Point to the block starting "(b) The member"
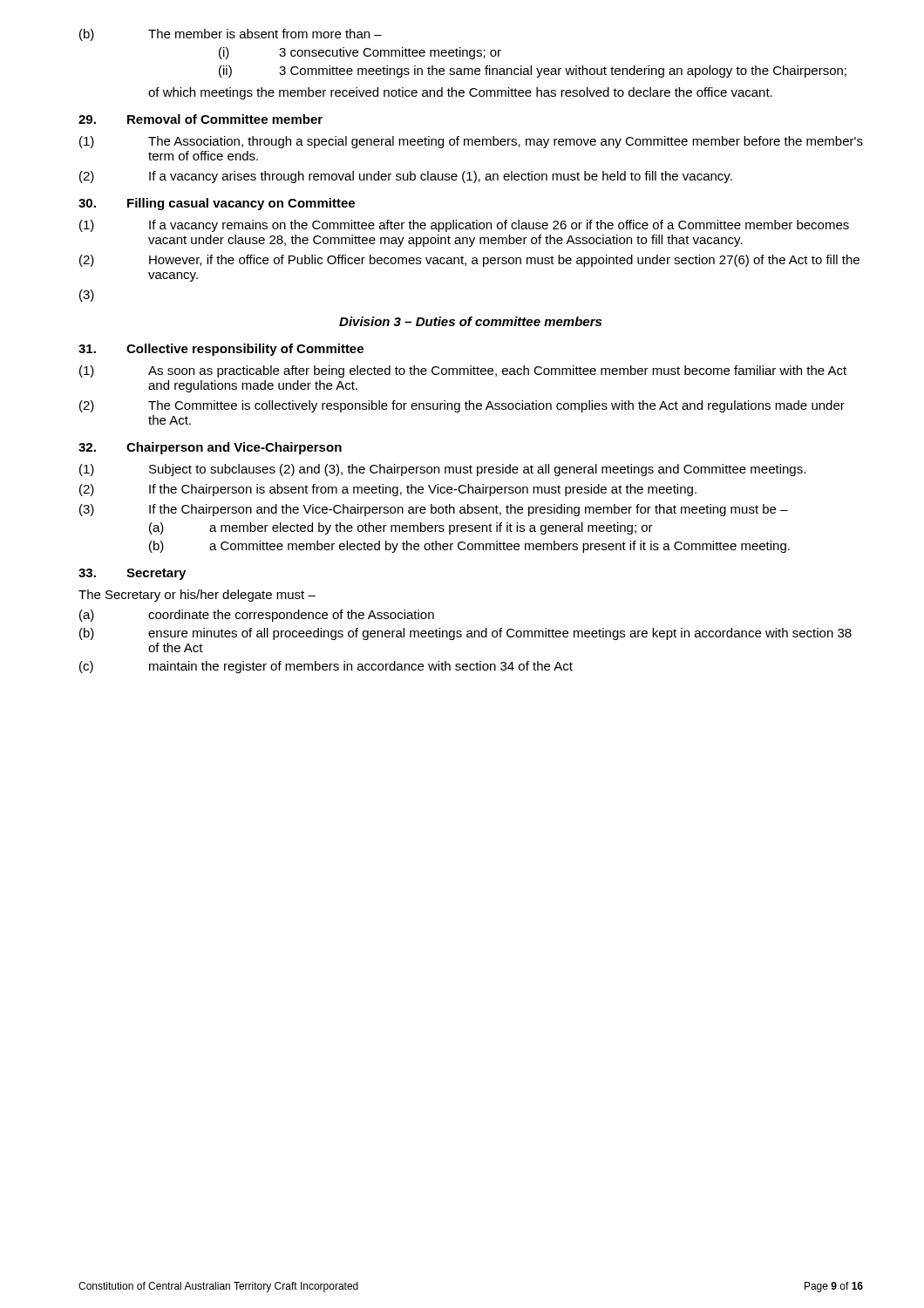This screenshot has width=924, height=1308. 231,35
